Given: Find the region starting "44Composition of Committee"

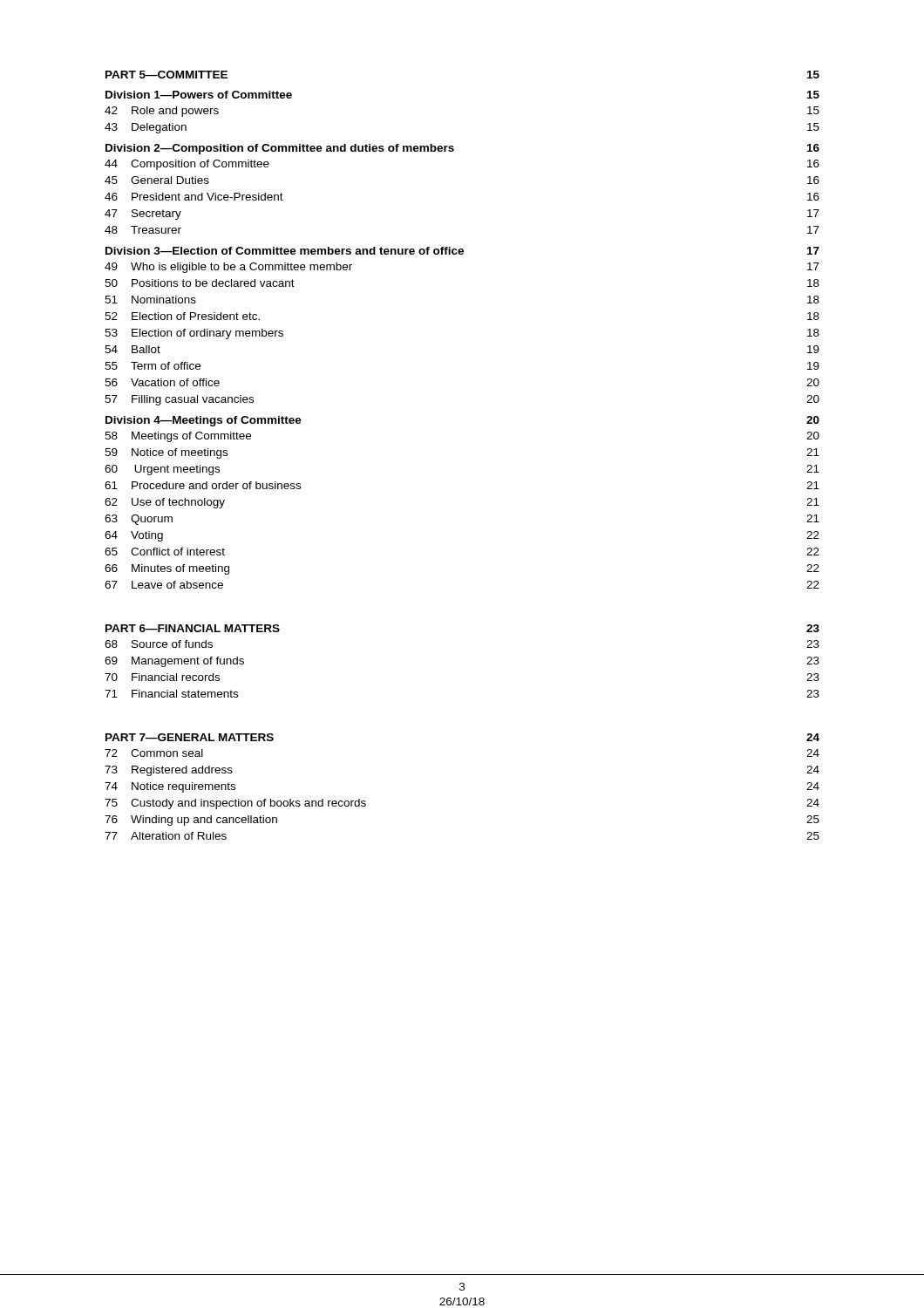Looking at the screenshot, I should coord(204,164).
